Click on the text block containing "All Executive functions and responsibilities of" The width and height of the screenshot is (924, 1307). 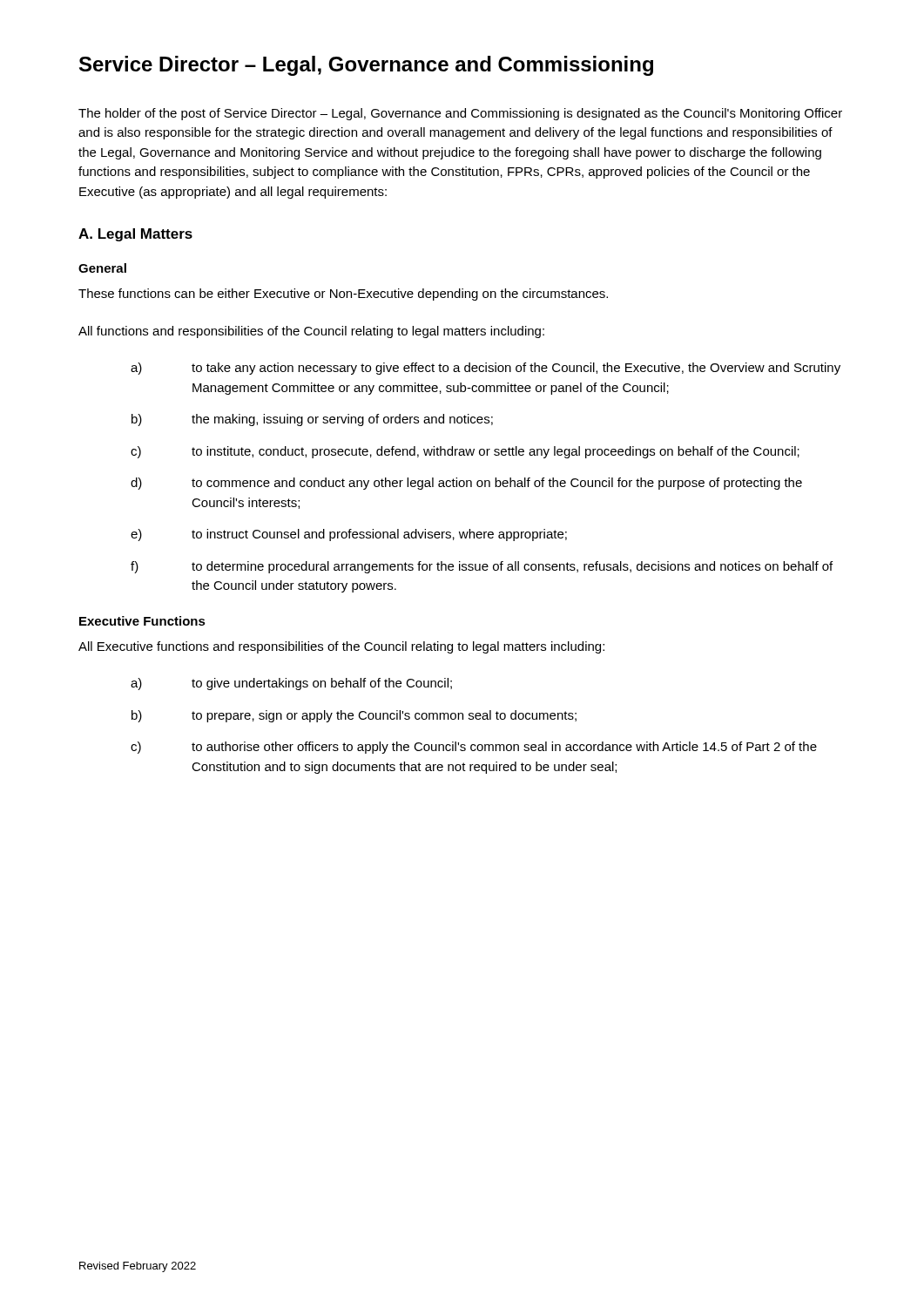[x=342, y=646]
